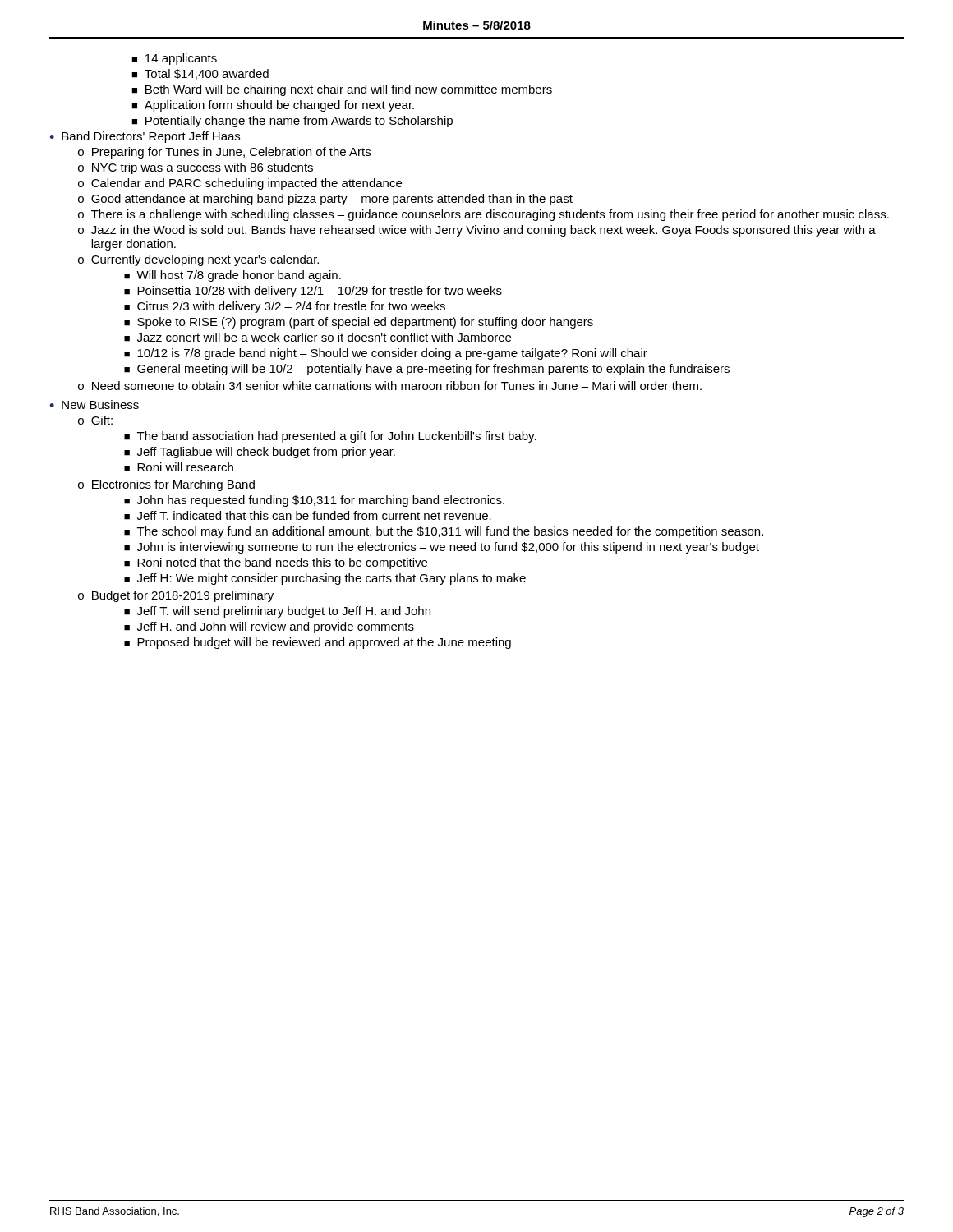The height and width of the screenshot is (1232, 953).
Task: Point to the text starting "■John has requested funding $10,311 for marching band"
Action: pos(315,500)
